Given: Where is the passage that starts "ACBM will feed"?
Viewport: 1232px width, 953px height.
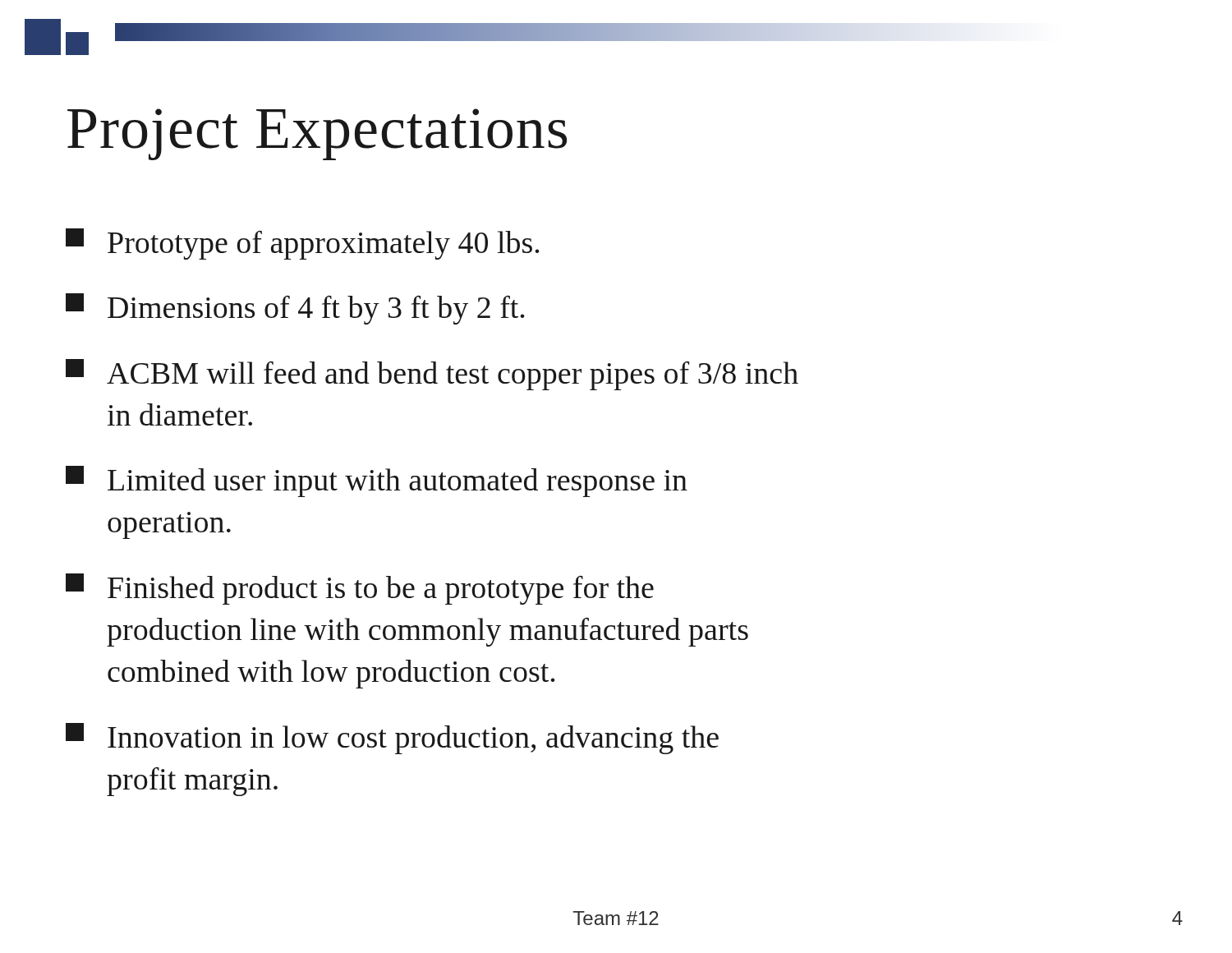Looking at the screenshot, I should tap(432, 394).
